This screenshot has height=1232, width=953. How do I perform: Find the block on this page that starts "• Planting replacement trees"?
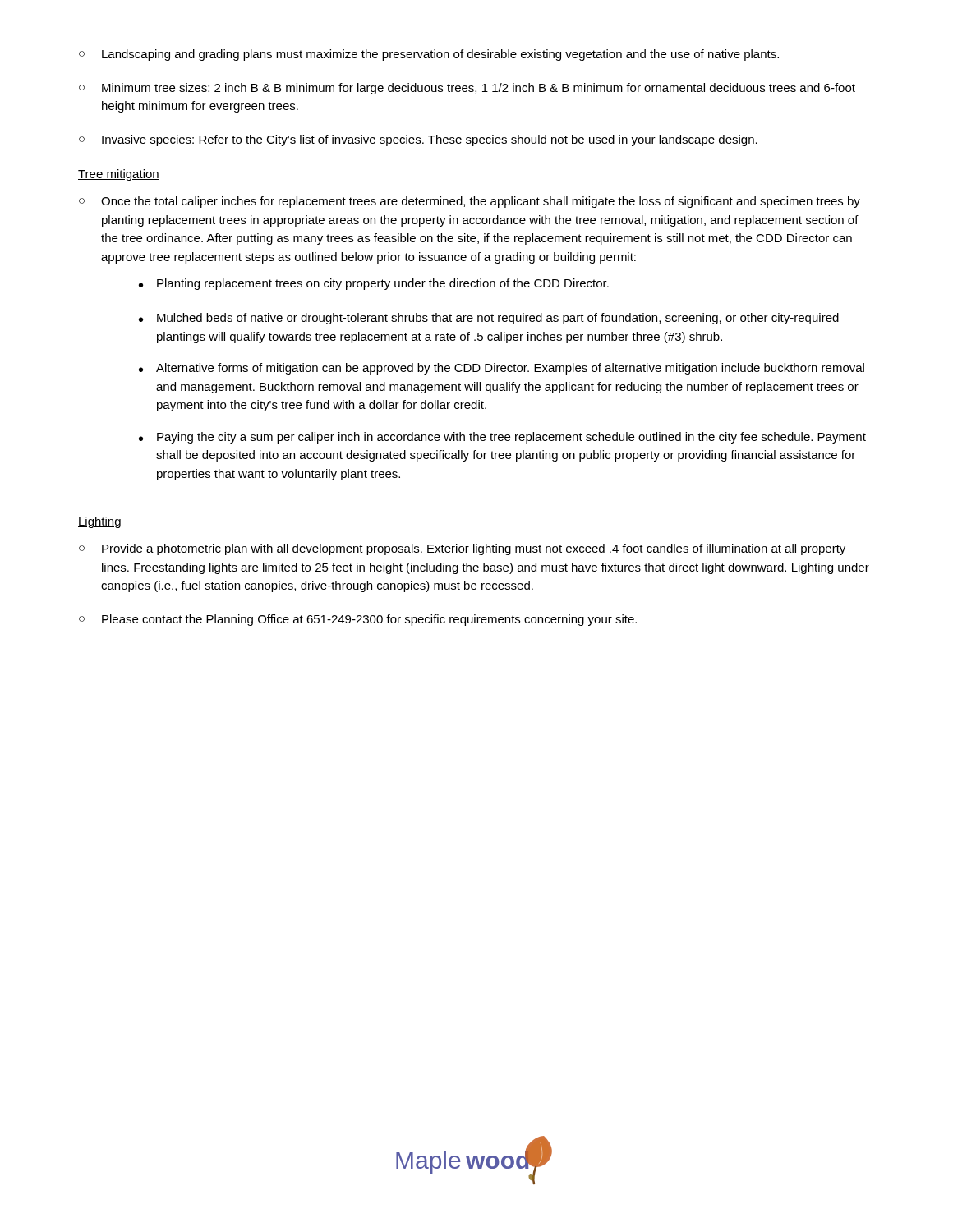pyautogui.click(x=506, y=285)
